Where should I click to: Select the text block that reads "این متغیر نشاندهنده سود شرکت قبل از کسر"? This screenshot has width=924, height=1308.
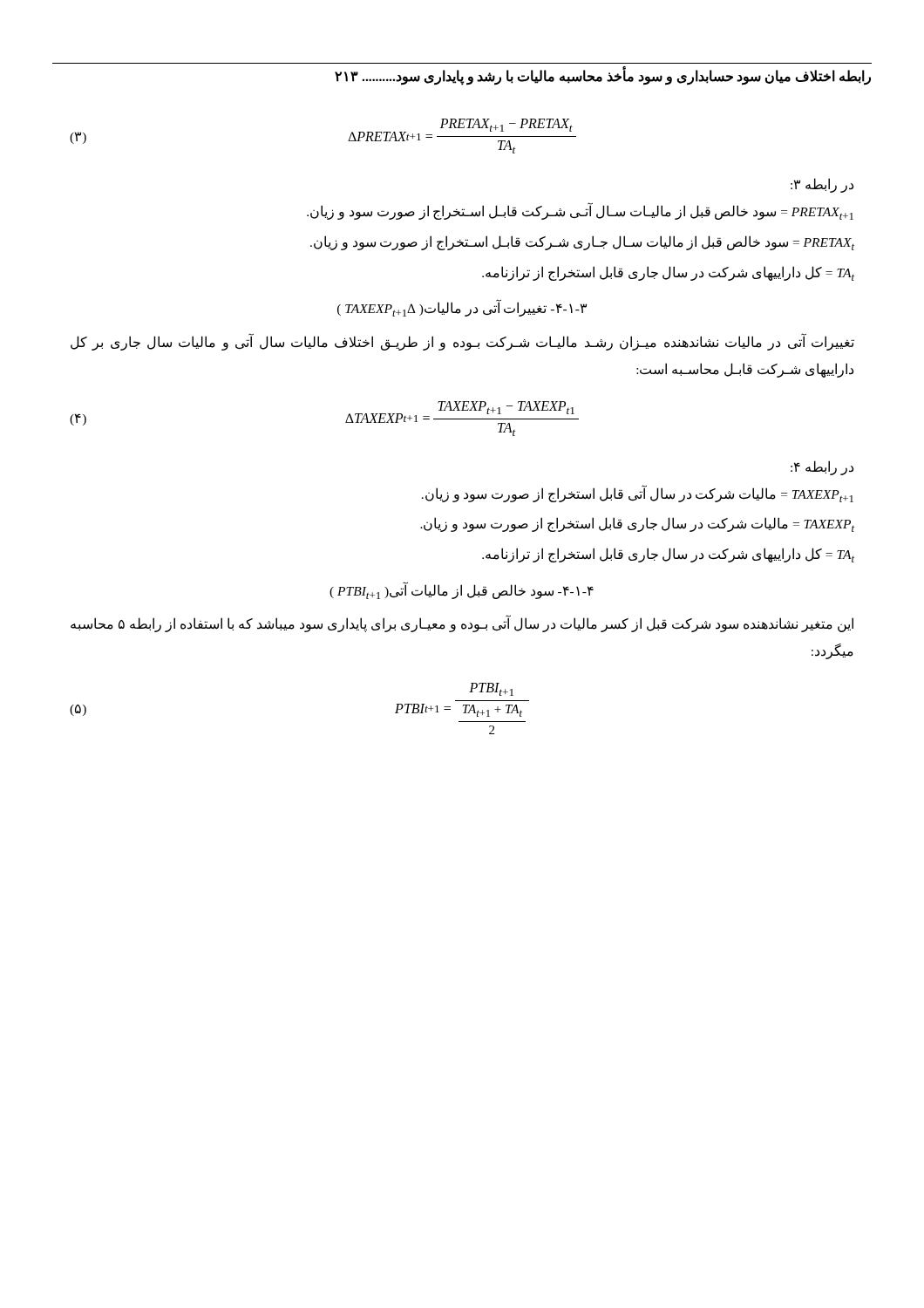point(462,638)
